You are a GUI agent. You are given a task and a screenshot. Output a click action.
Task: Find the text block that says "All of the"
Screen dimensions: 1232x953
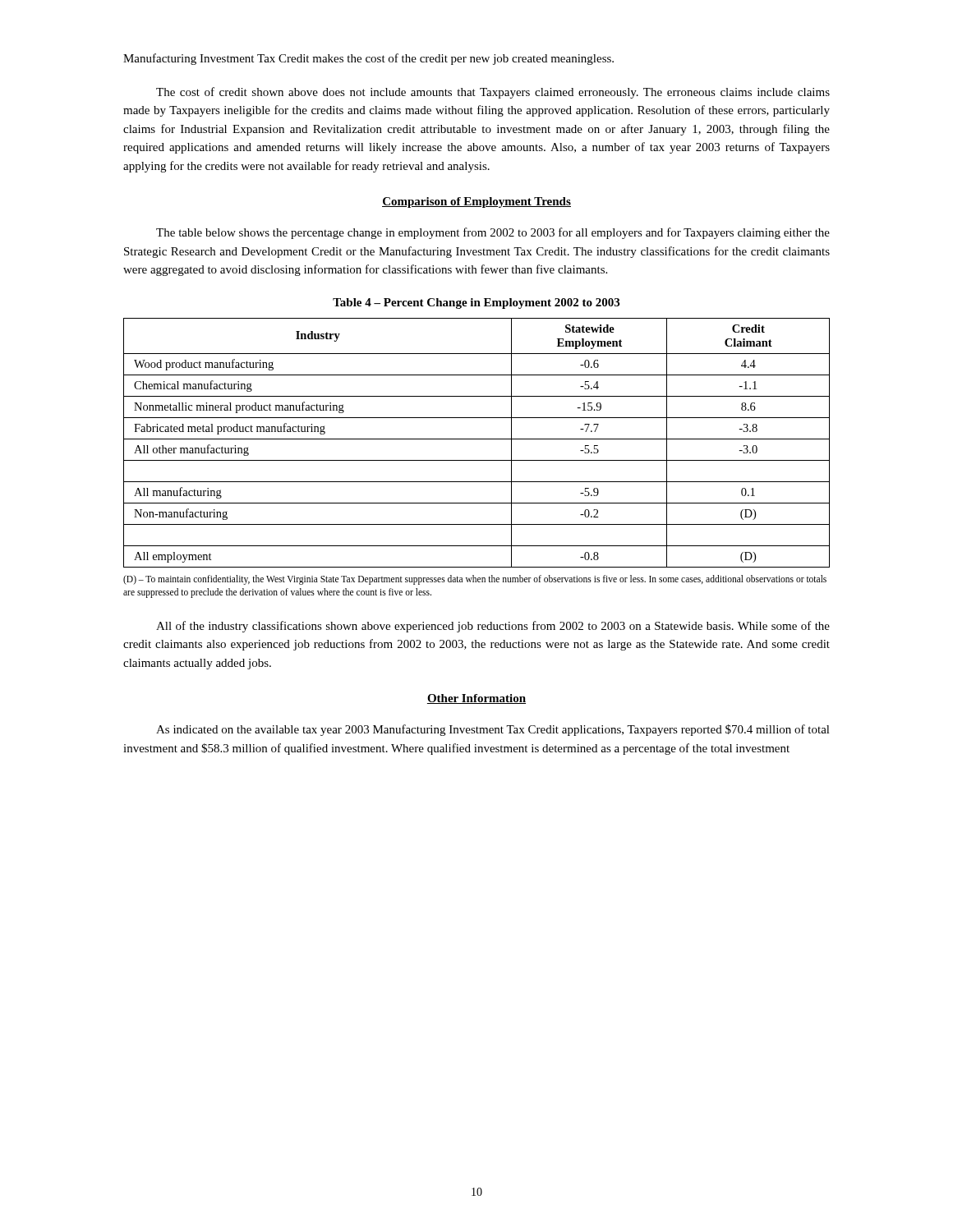pyautogui.click(x=476, y=644)
